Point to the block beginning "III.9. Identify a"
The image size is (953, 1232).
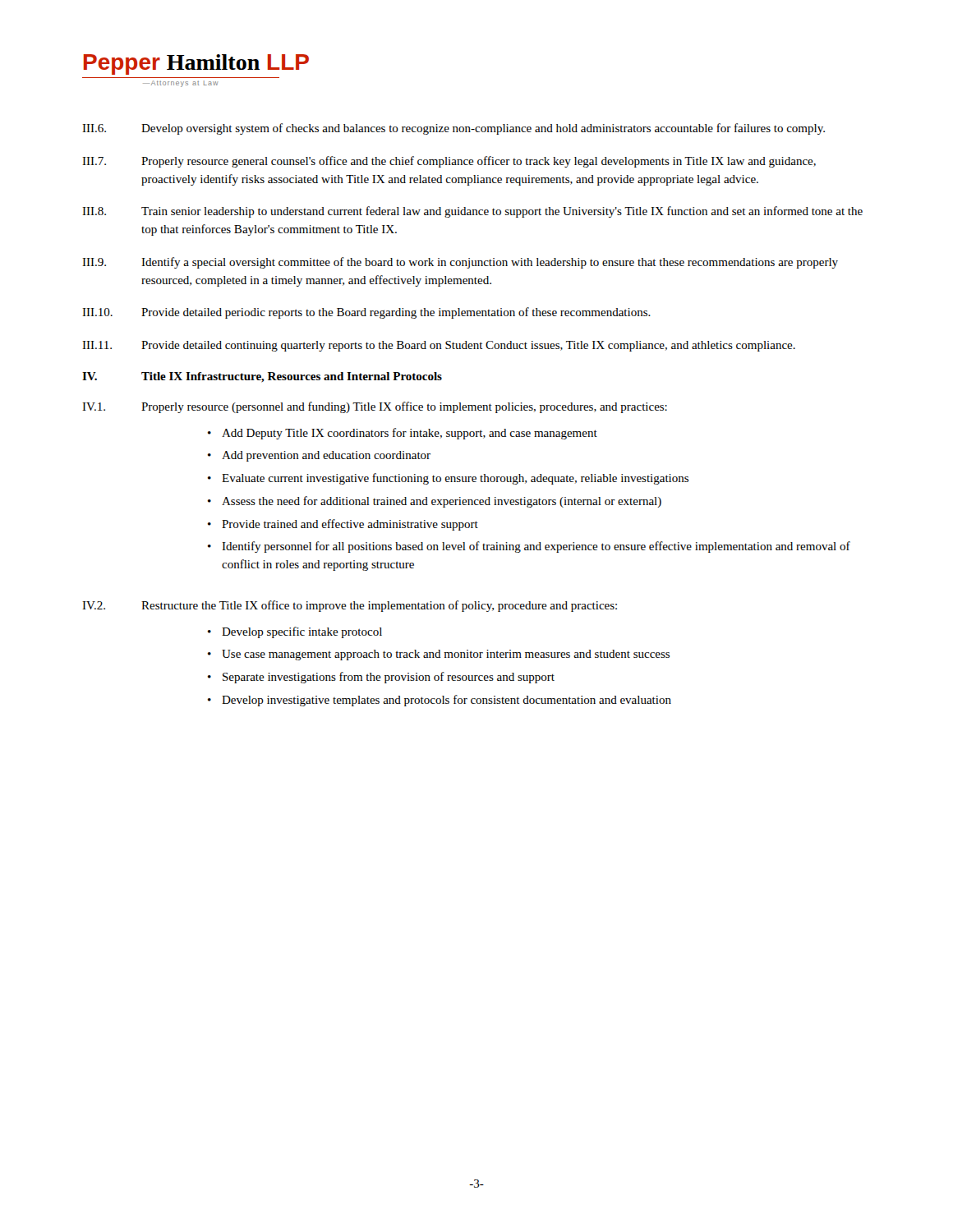476,271
